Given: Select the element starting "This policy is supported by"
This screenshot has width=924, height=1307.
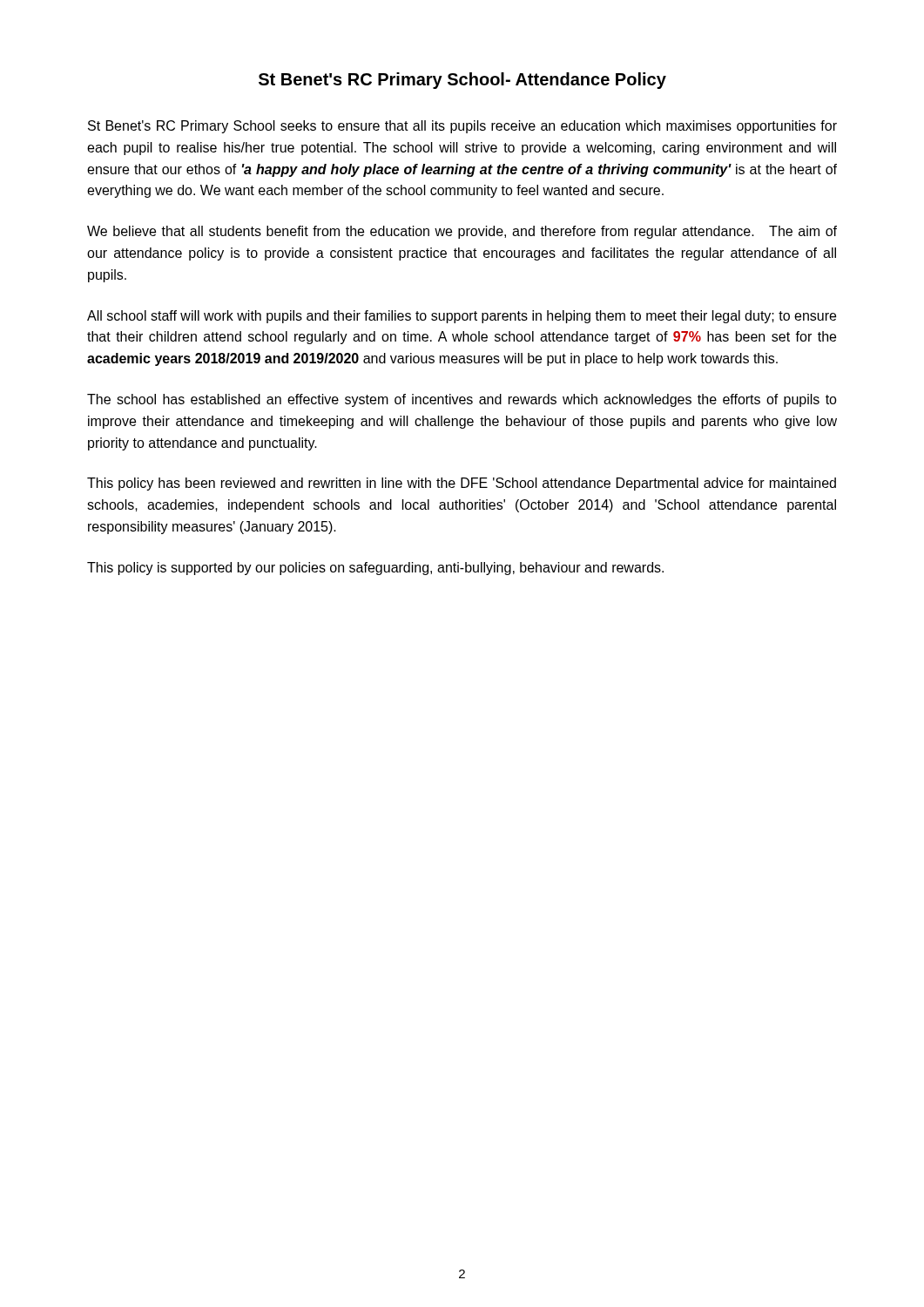Looking at the screenshot, I should pos(376,567).
